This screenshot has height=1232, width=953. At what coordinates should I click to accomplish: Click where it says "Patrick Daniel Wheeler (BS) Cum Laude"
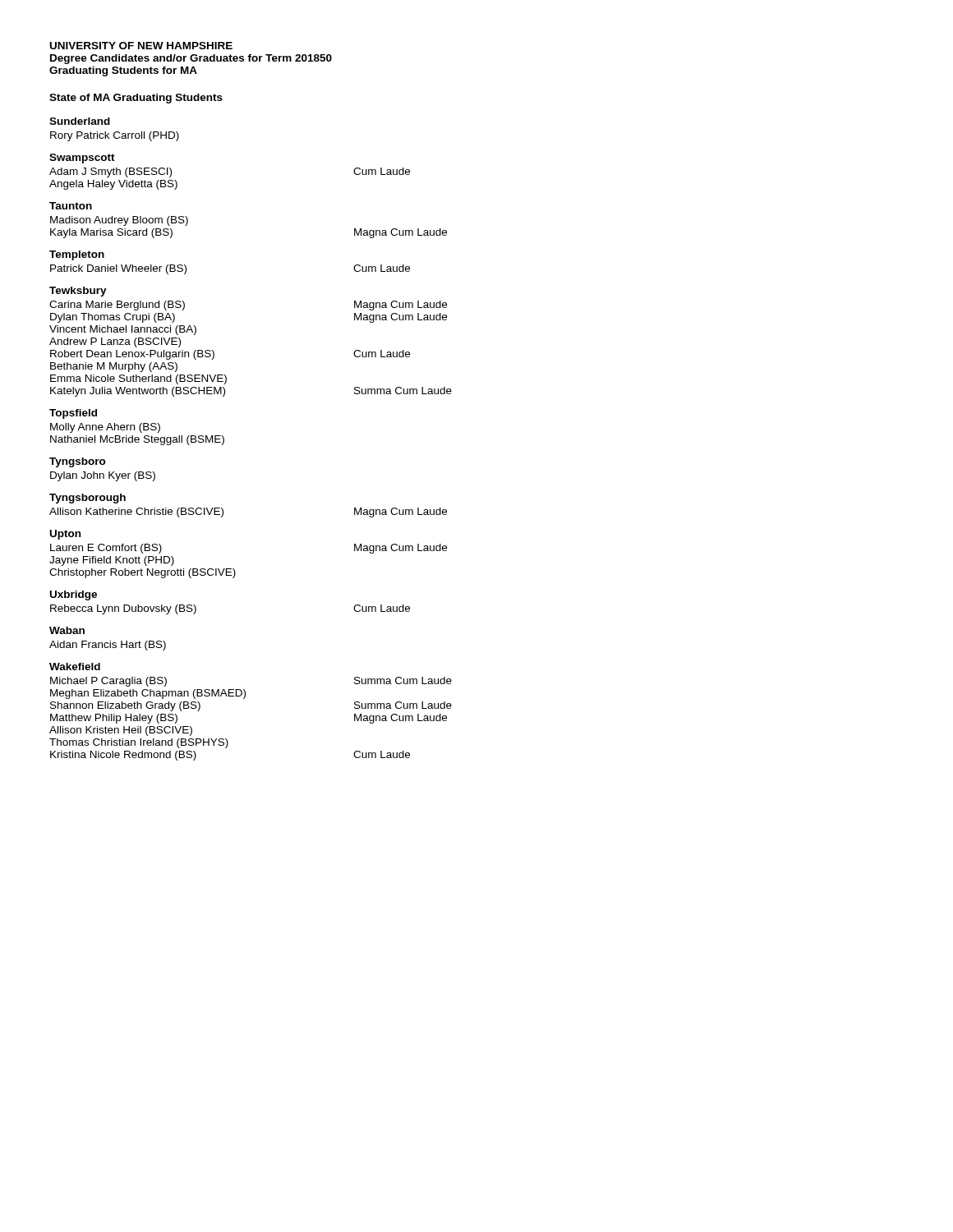click(x=116, y=269)
